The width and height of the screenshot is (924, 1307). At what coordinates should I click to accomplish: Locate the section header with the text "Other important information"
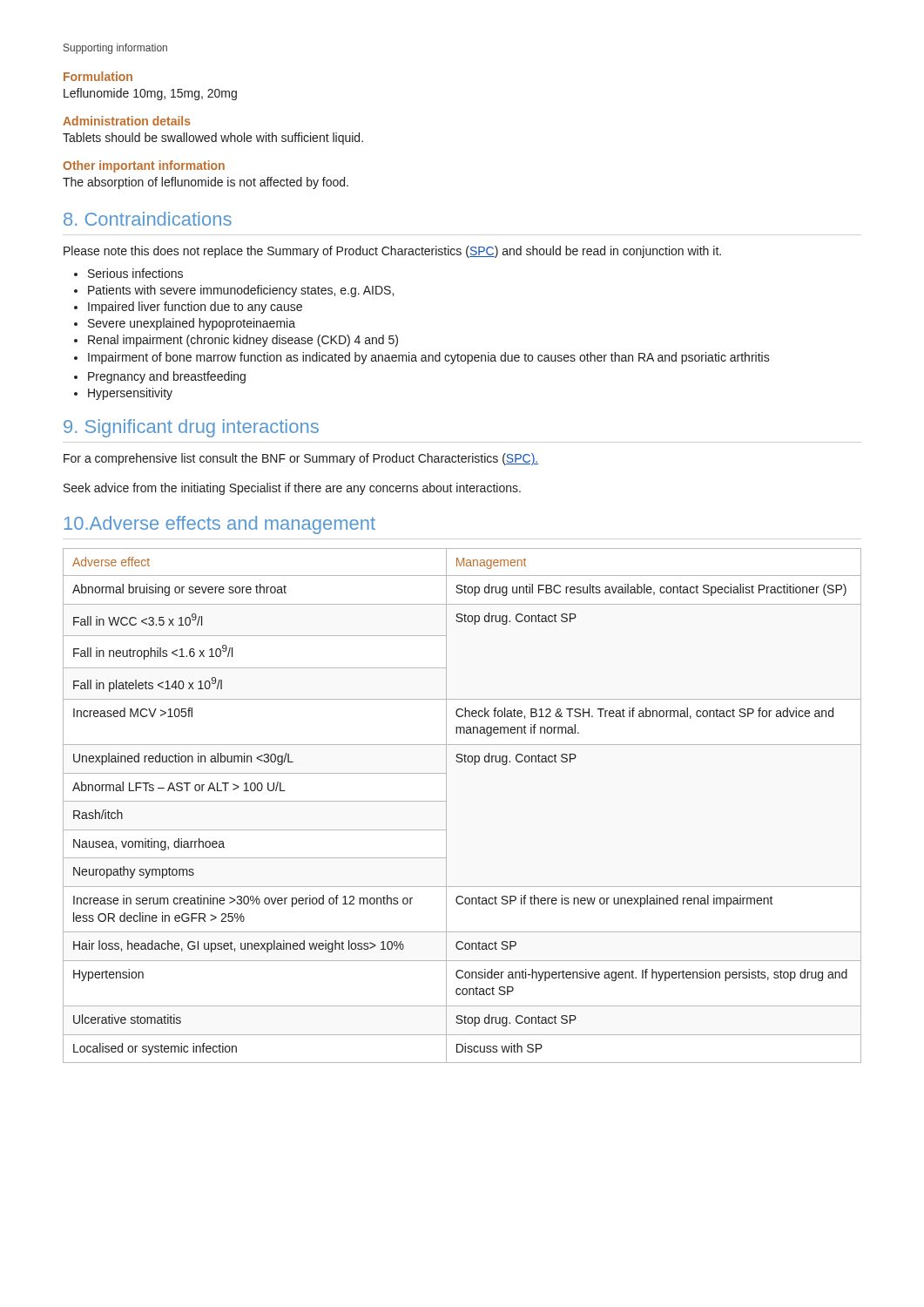[144, 166]
